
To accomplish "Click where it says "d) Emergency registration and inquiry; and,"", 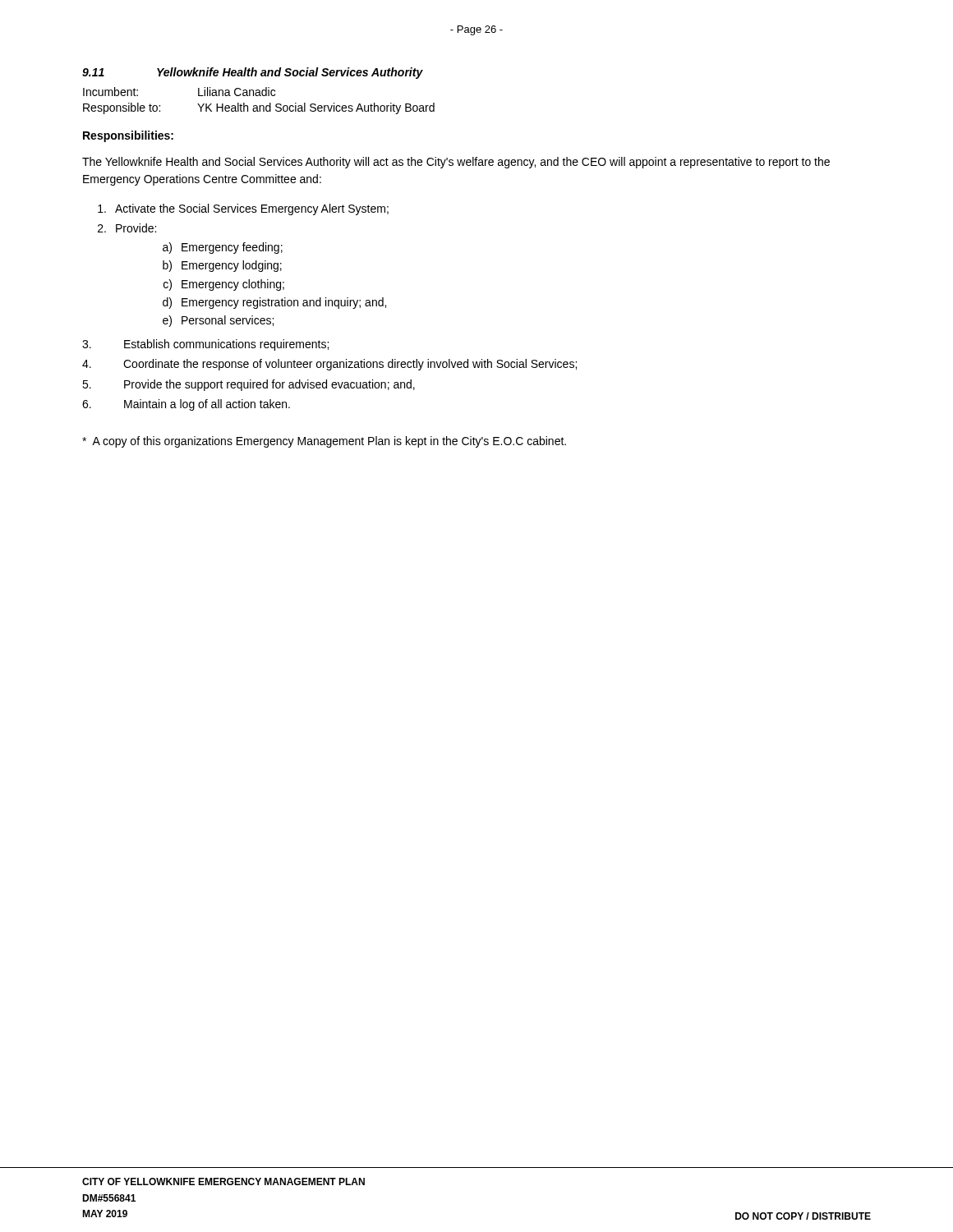I will point(268,302).
